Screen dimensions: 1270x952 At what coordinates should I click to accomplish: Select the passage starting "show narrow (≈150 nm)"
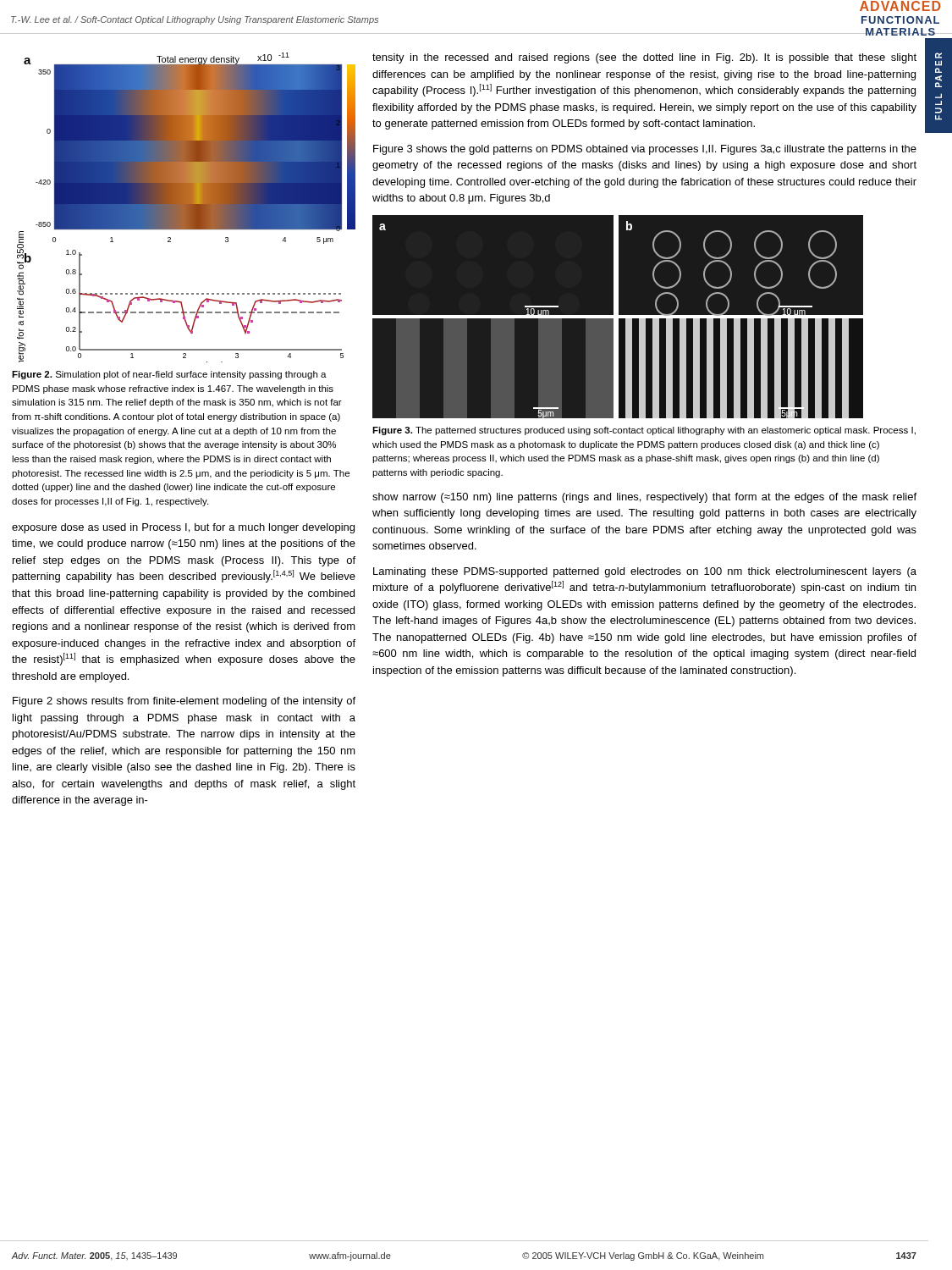[x=644, y=521]
